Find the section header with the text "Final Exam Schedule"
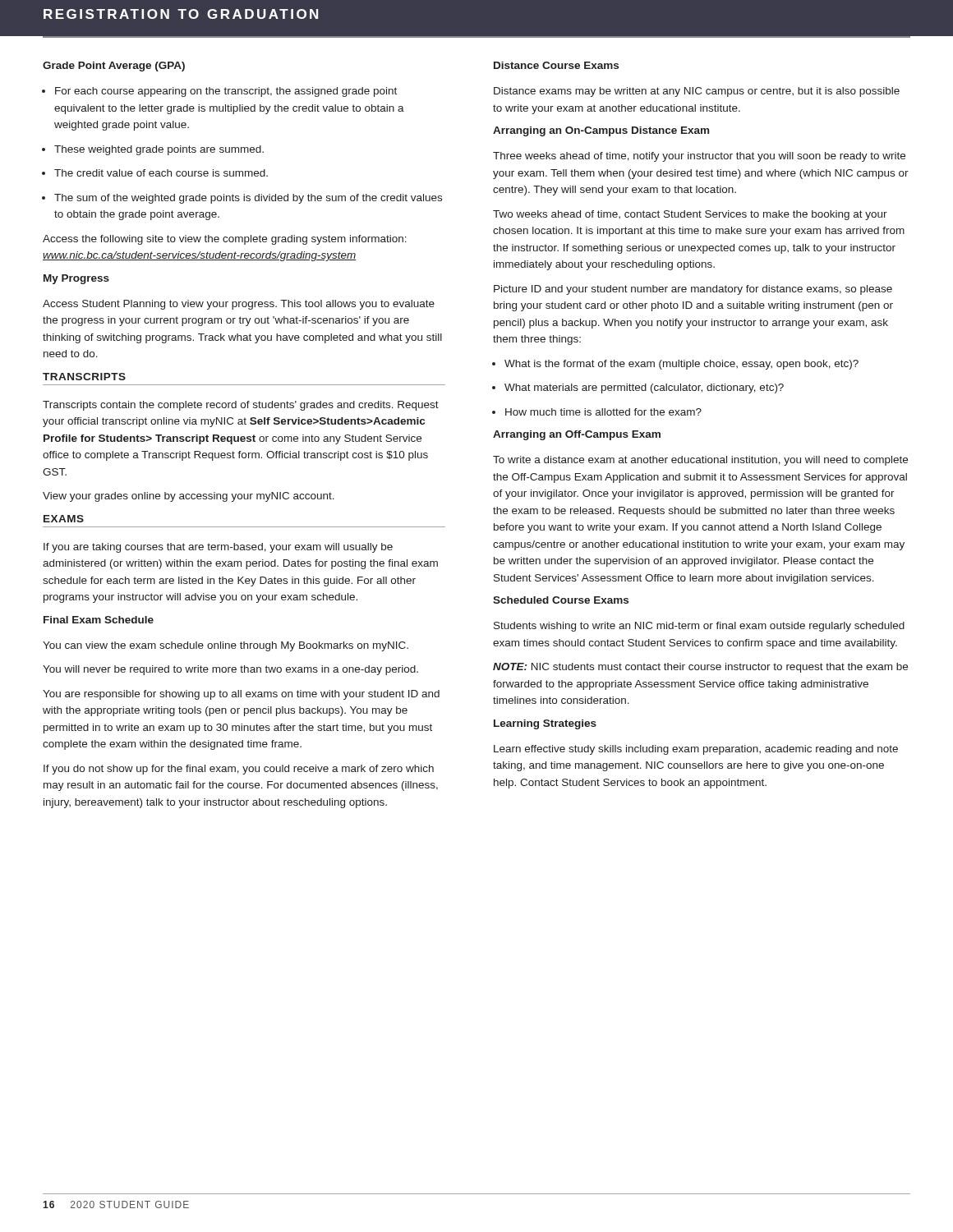 (99, 620)
